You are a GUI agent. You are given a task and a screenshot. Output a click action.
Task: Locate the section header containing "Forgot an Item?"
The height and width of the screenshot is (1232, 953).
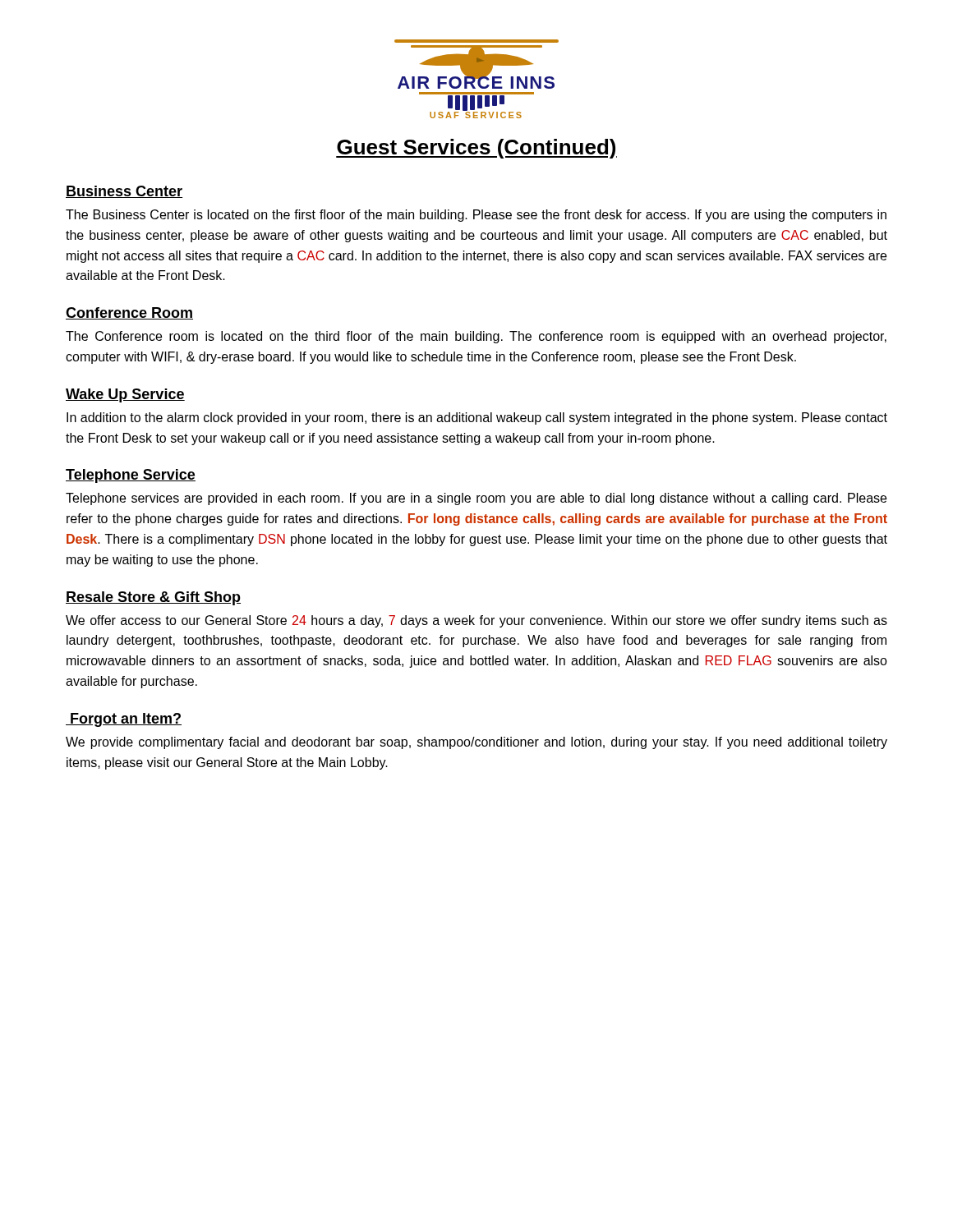(124, 718)
